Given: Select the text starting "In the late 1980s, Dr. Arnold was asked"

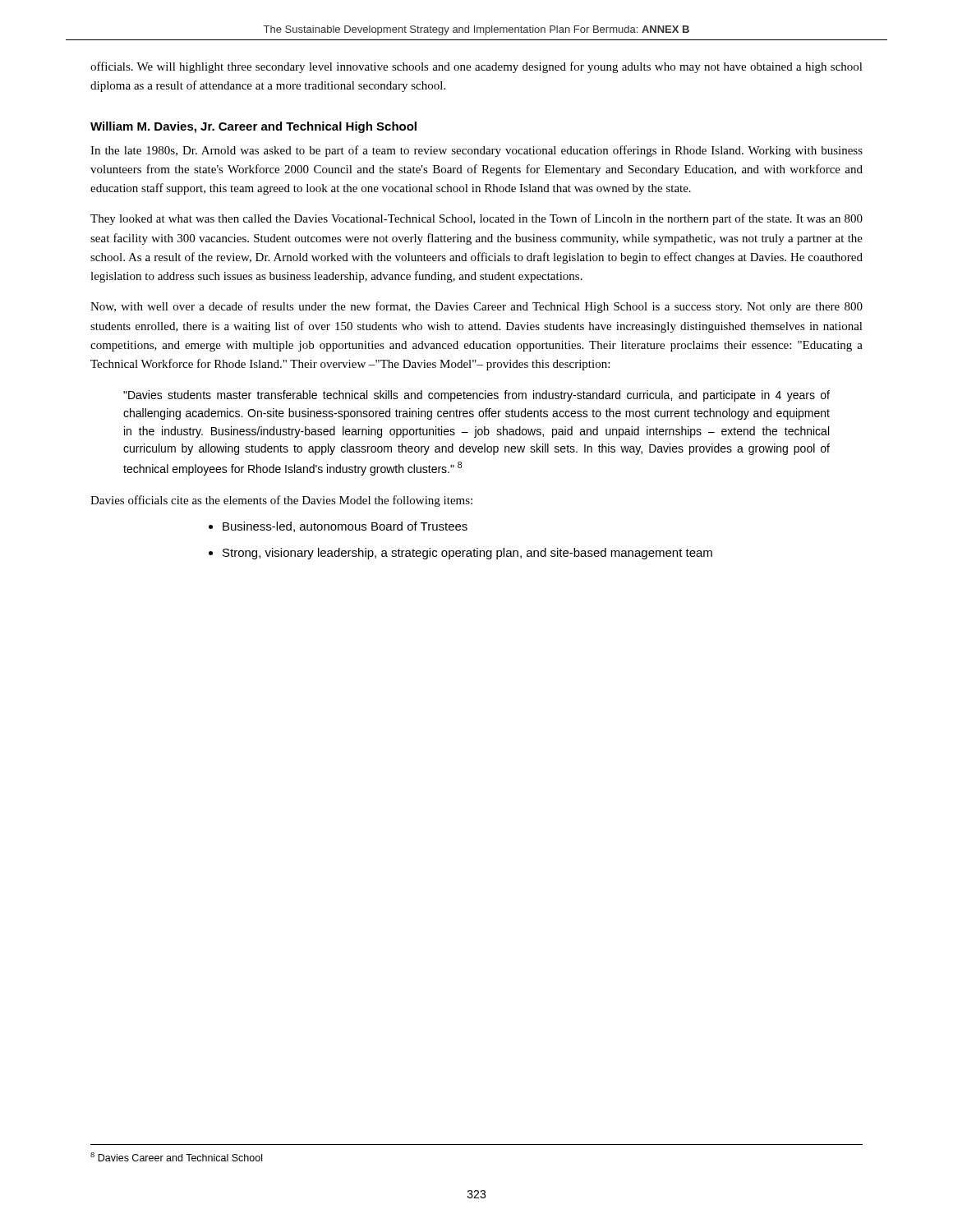Looking at the screenshot, I should (x=476, y=169).
